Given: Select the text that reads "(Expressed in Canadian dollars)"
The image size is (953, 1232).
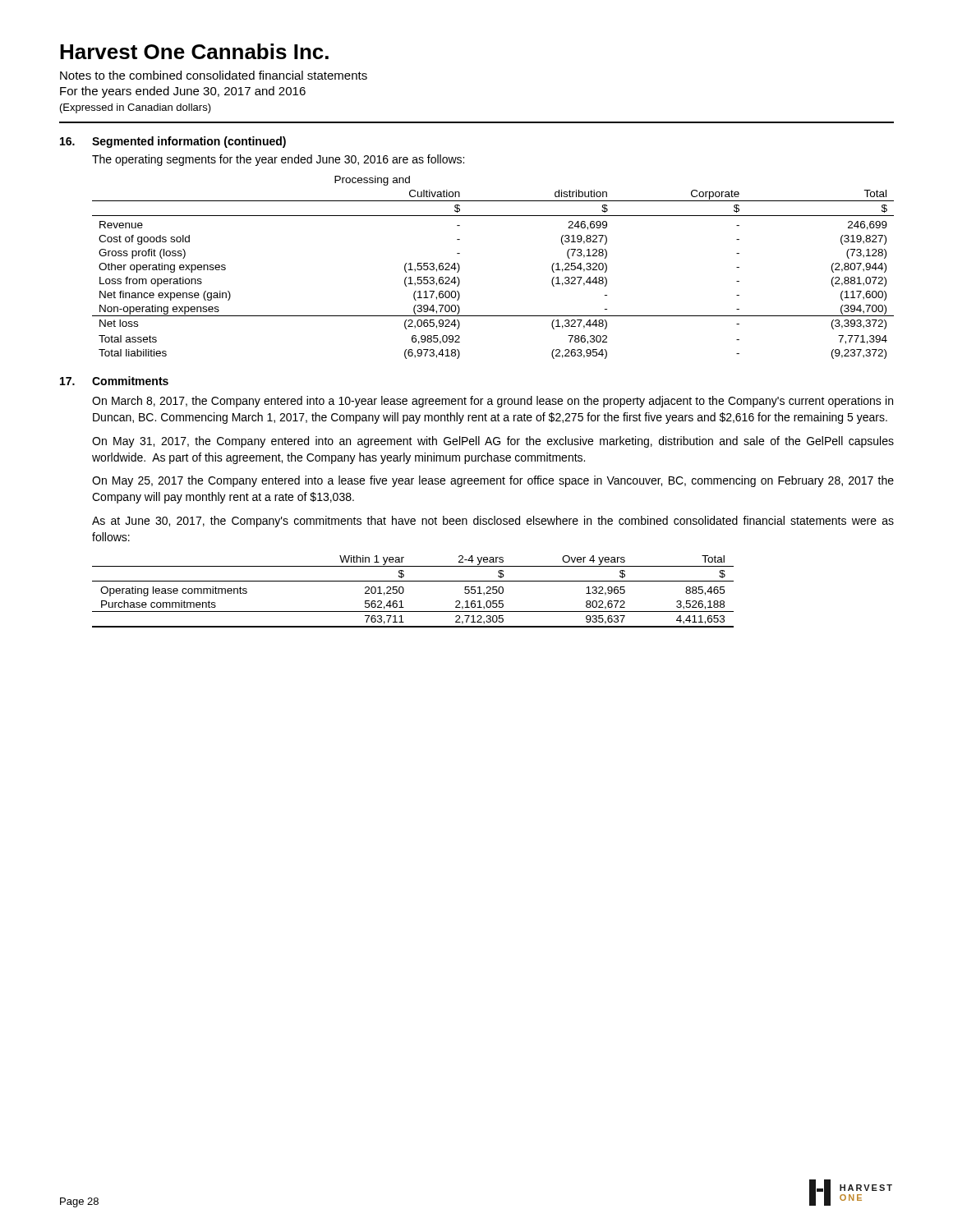Looking at the screenshot, I should pos(135,107).
